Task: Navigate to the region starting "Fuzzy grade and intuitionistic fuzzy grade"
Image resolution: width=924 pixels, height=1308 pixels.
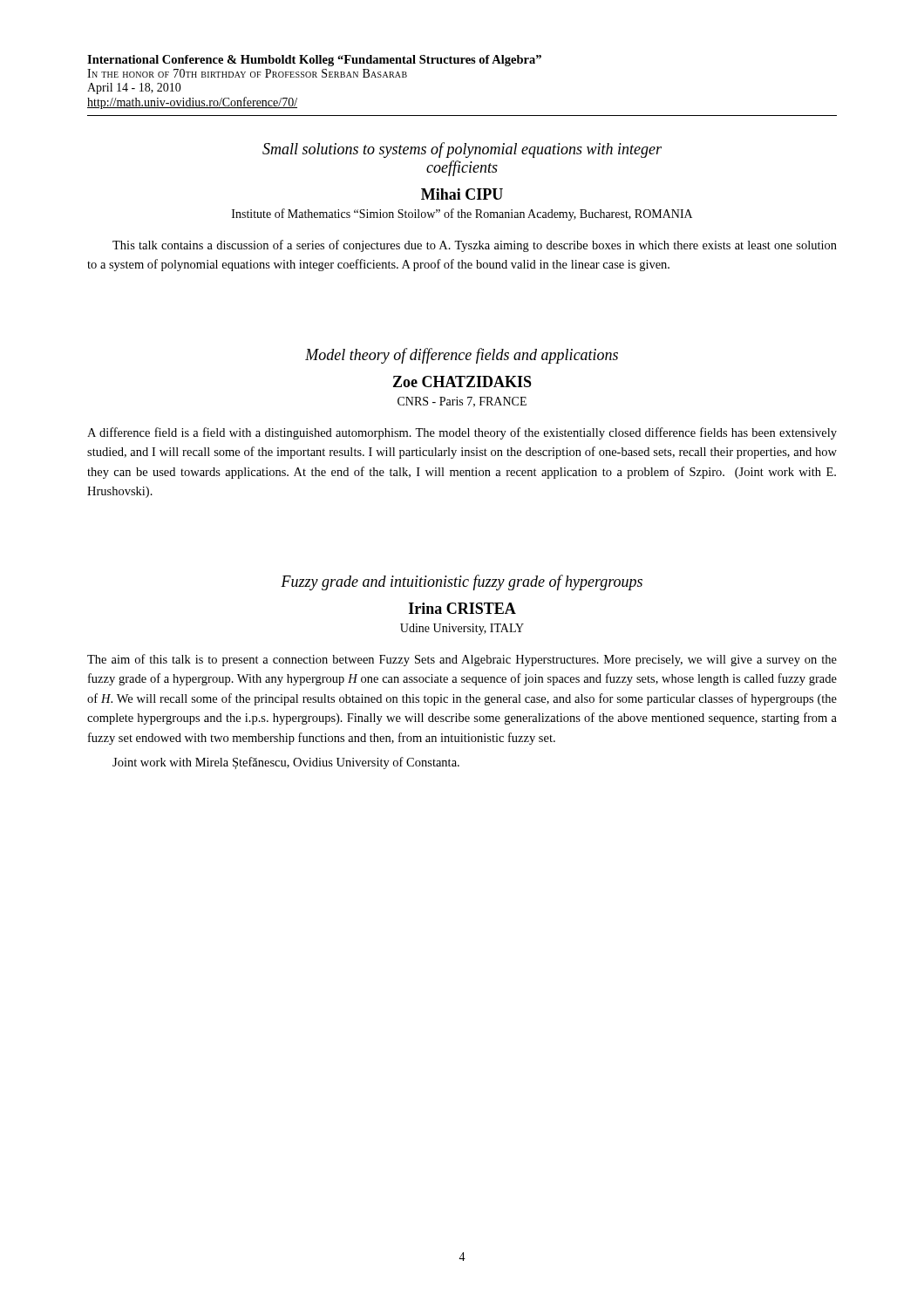Action: (462, 581)
